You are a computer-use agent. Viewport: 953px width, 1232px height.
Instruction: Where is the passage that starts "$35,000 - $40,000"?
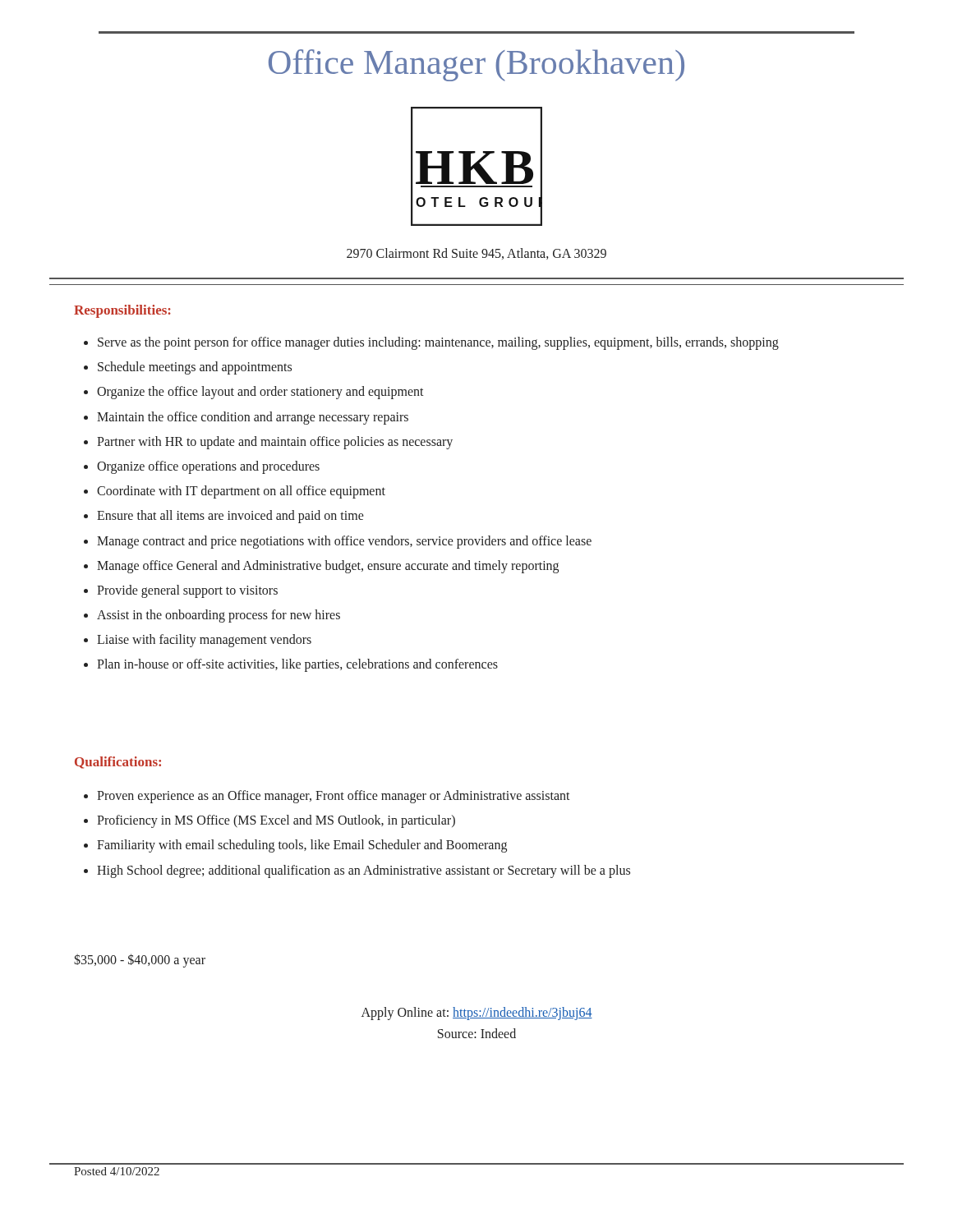[x=140, y=960]
